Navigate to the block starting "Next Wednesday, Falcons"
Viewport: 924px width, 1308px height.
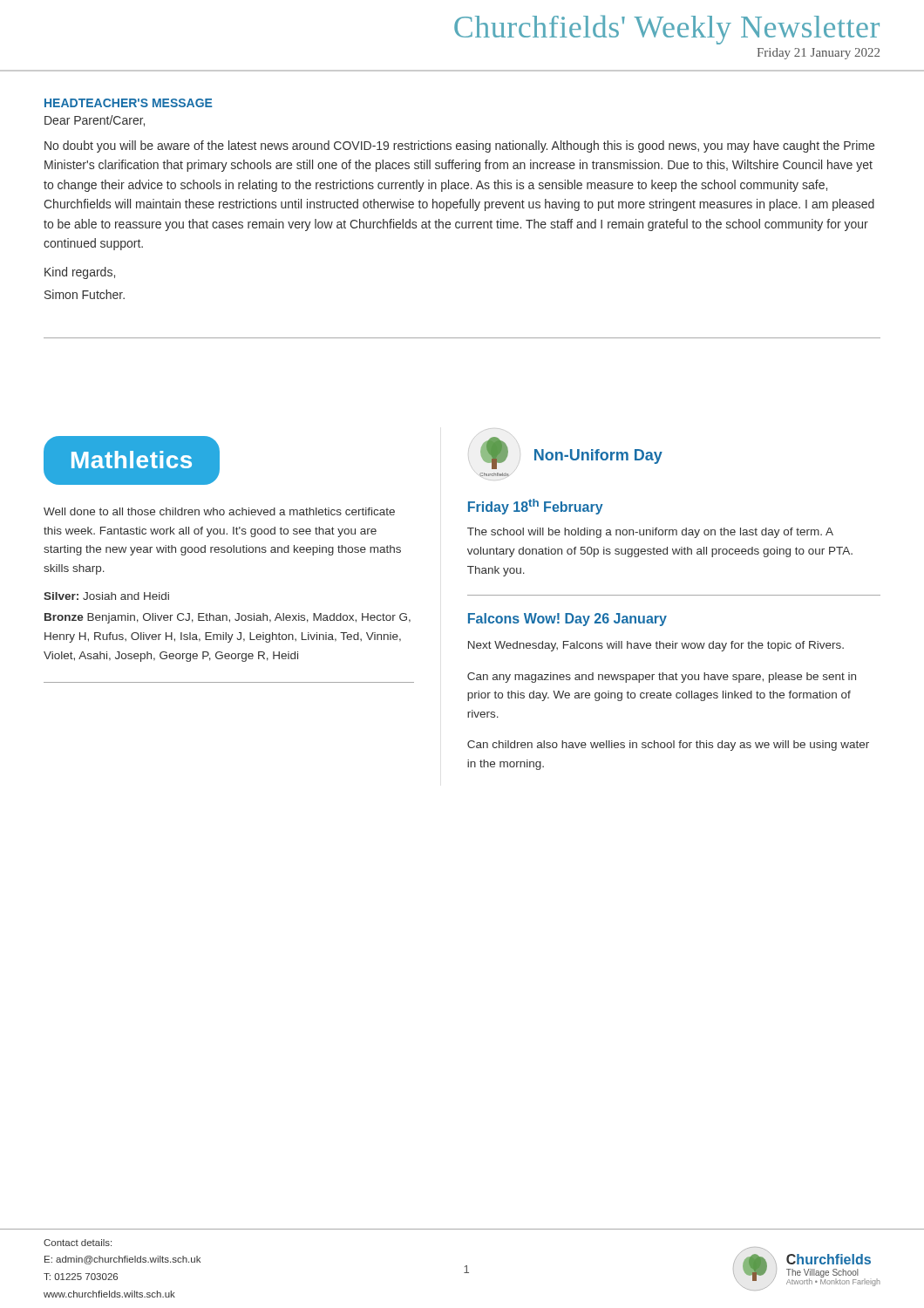pos(656,645)
